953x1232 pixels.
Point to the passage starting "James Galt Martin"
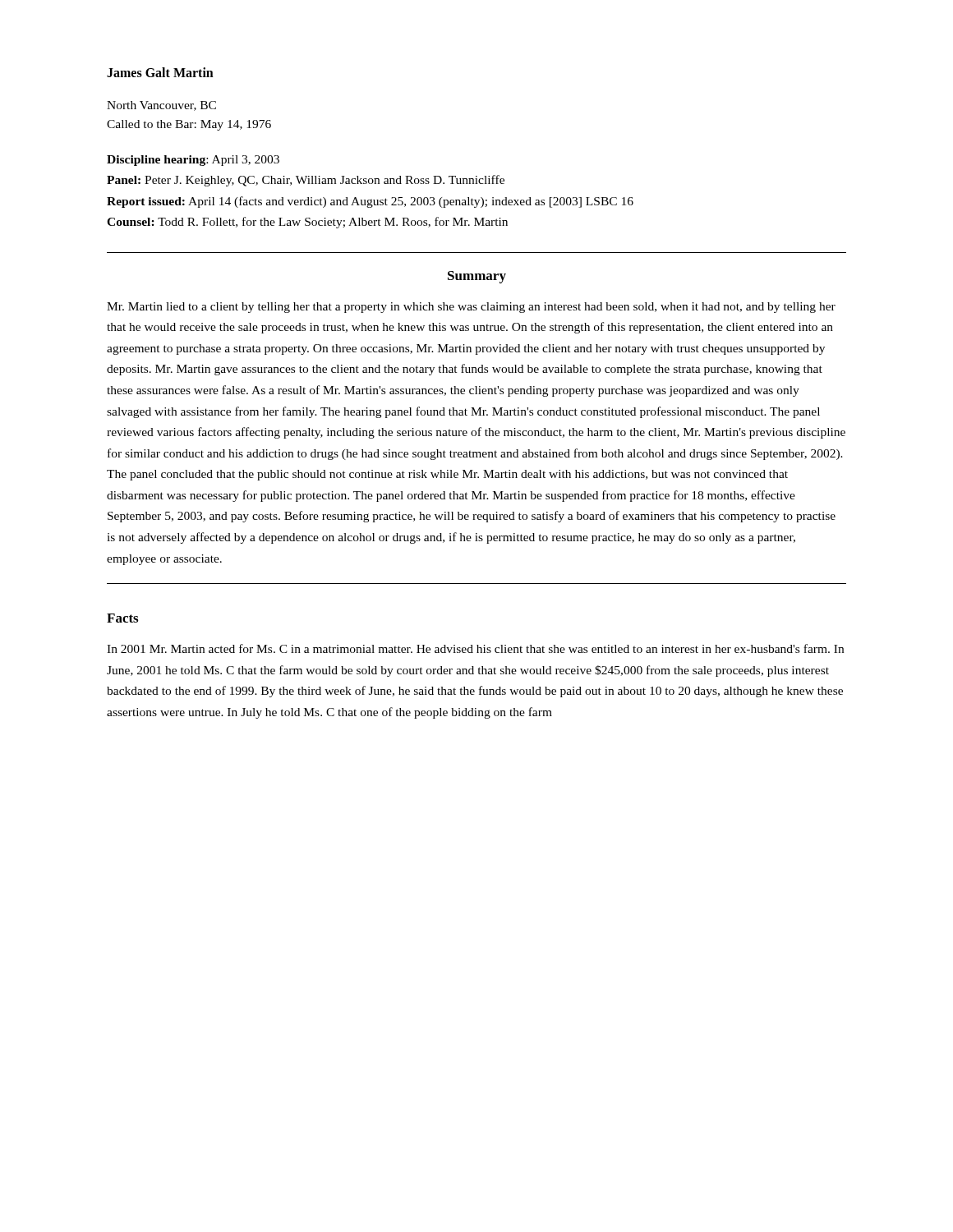click(160, 73)
